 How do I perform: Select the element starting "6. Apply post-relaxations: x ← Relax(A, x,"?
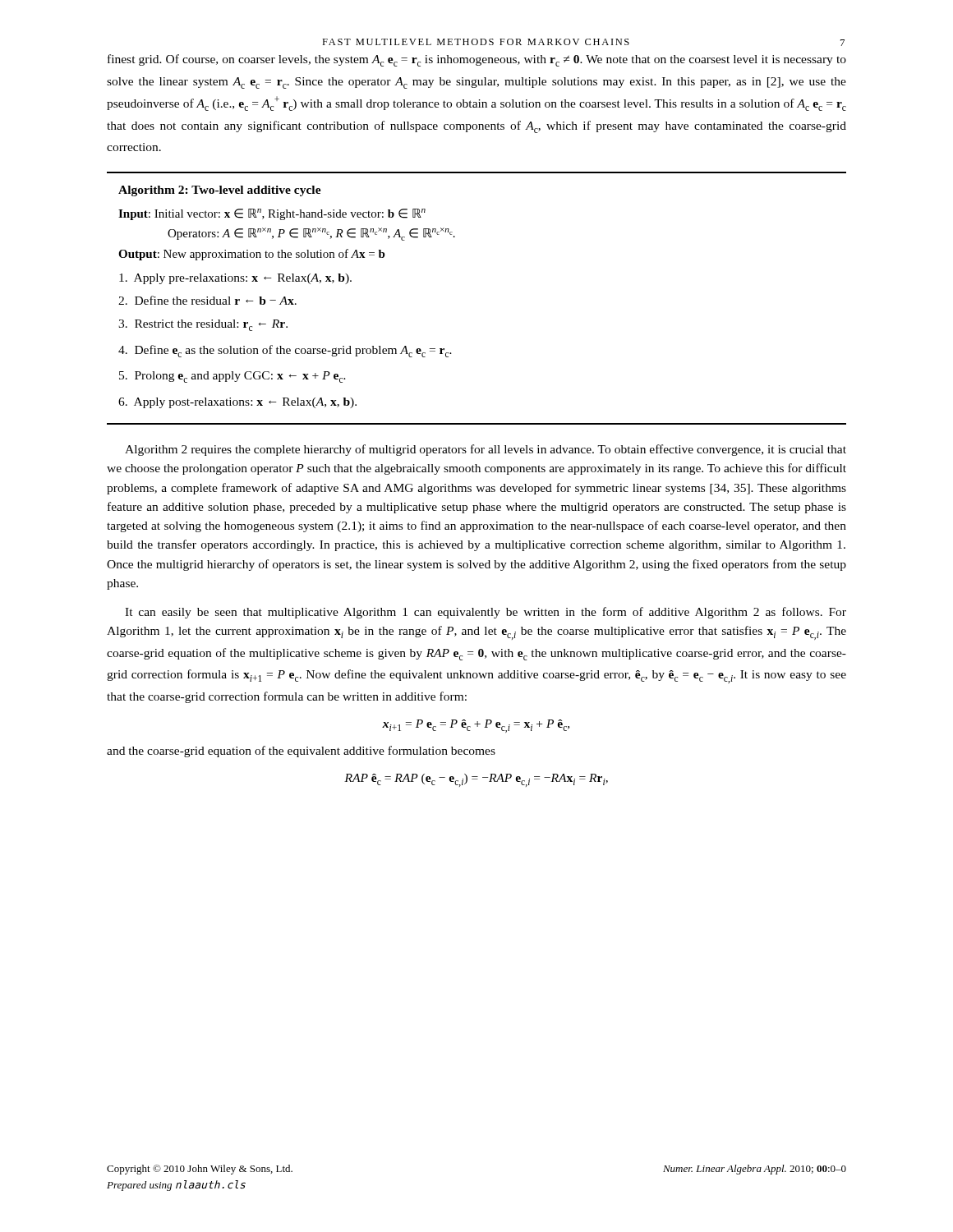pyautogui.click(x=238, y=401)
